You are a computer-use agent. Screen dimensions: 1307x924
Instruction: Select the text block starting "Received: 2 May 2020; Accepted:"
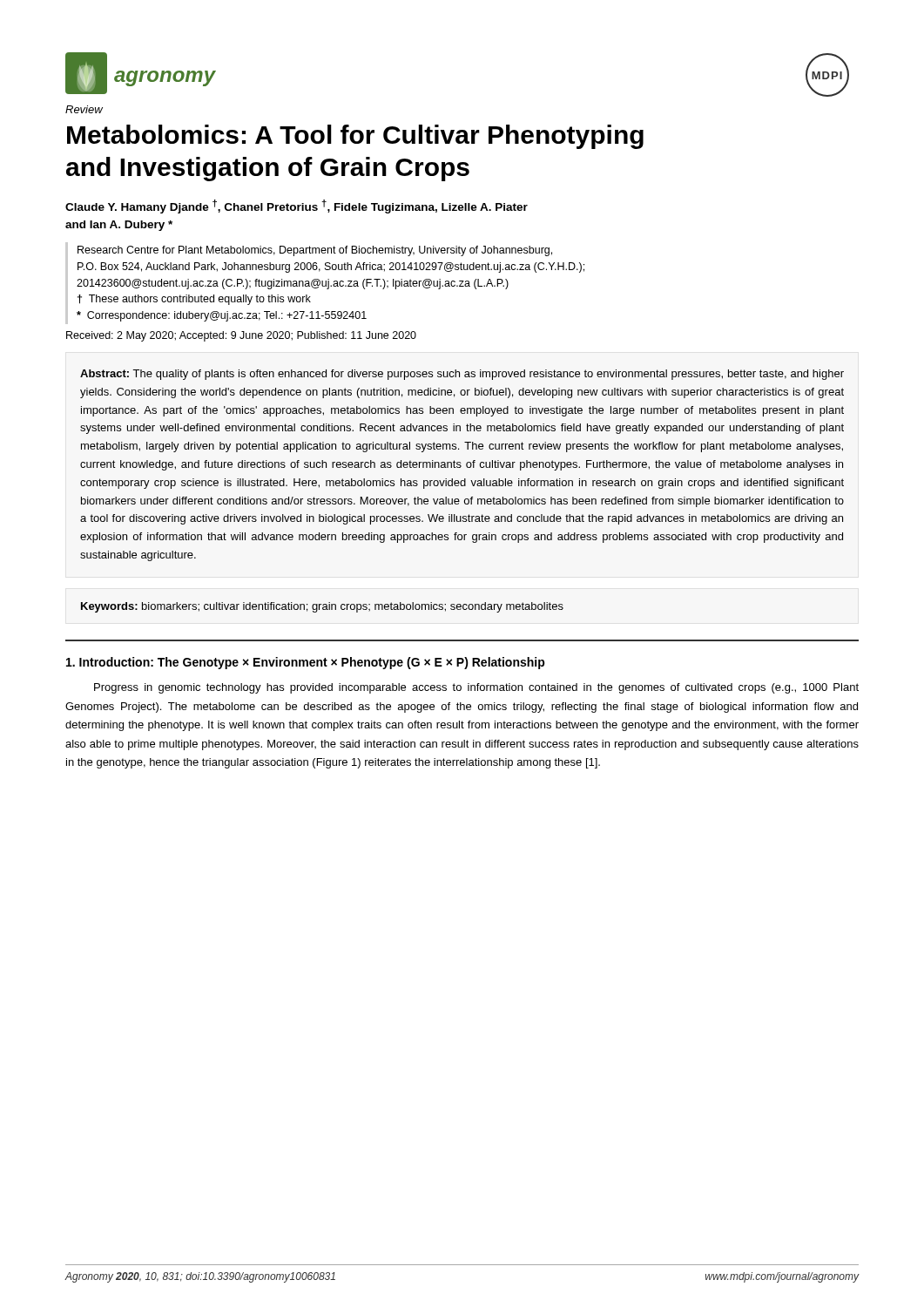(241, 335)
